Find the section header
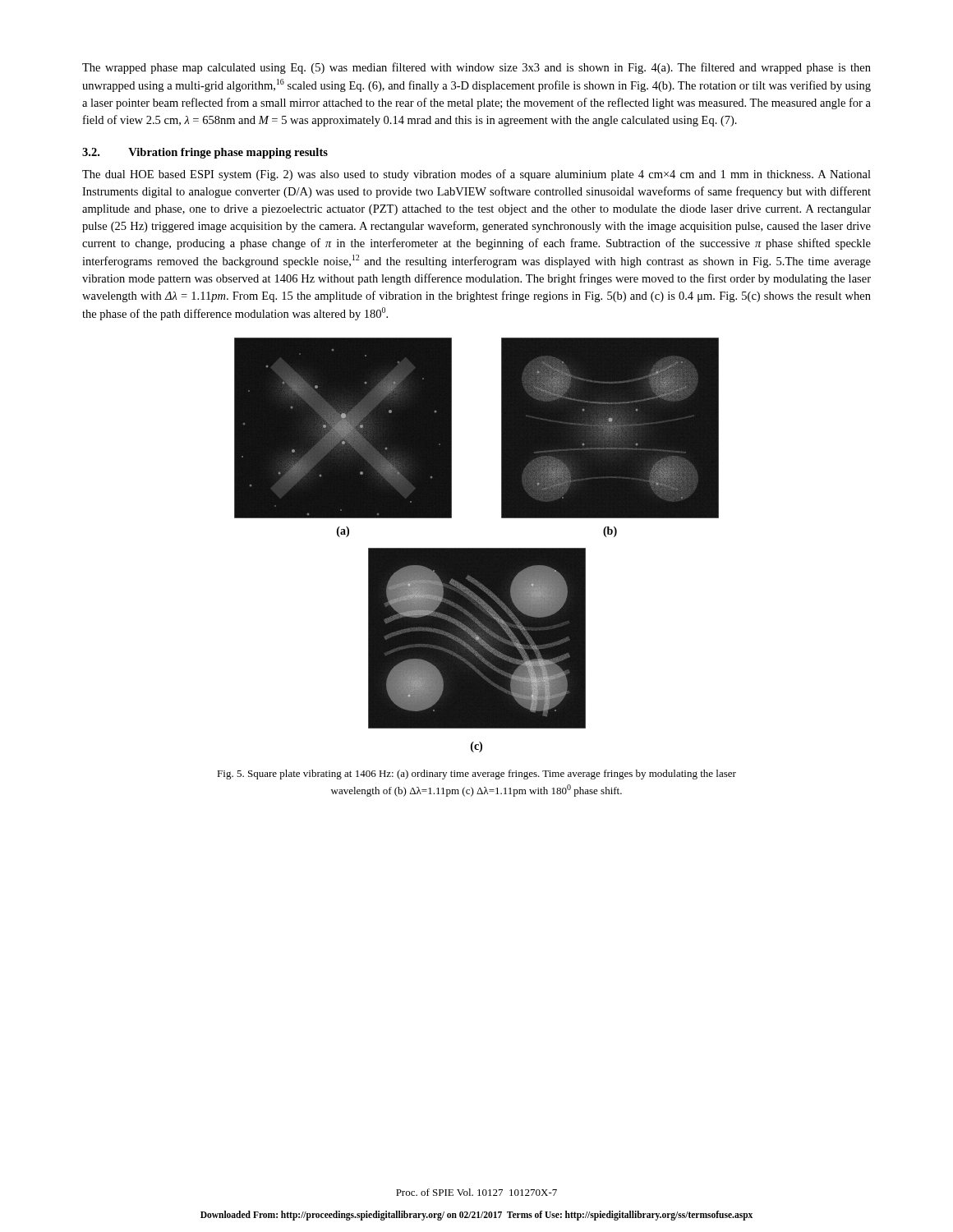 205,152
